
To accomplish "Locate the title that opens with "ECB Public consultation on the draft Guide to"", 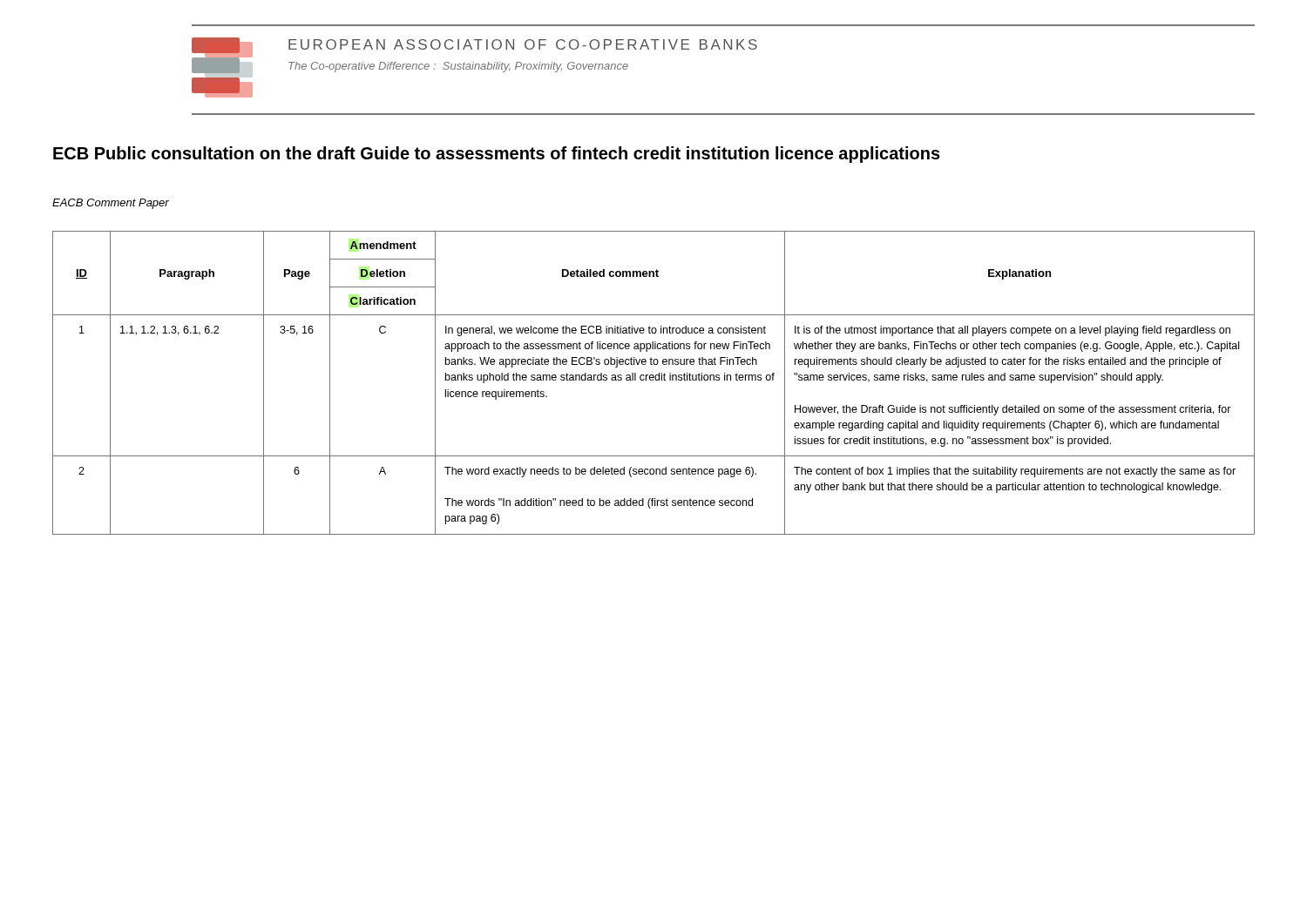I will pyautogui.click(x=496, y=153).
